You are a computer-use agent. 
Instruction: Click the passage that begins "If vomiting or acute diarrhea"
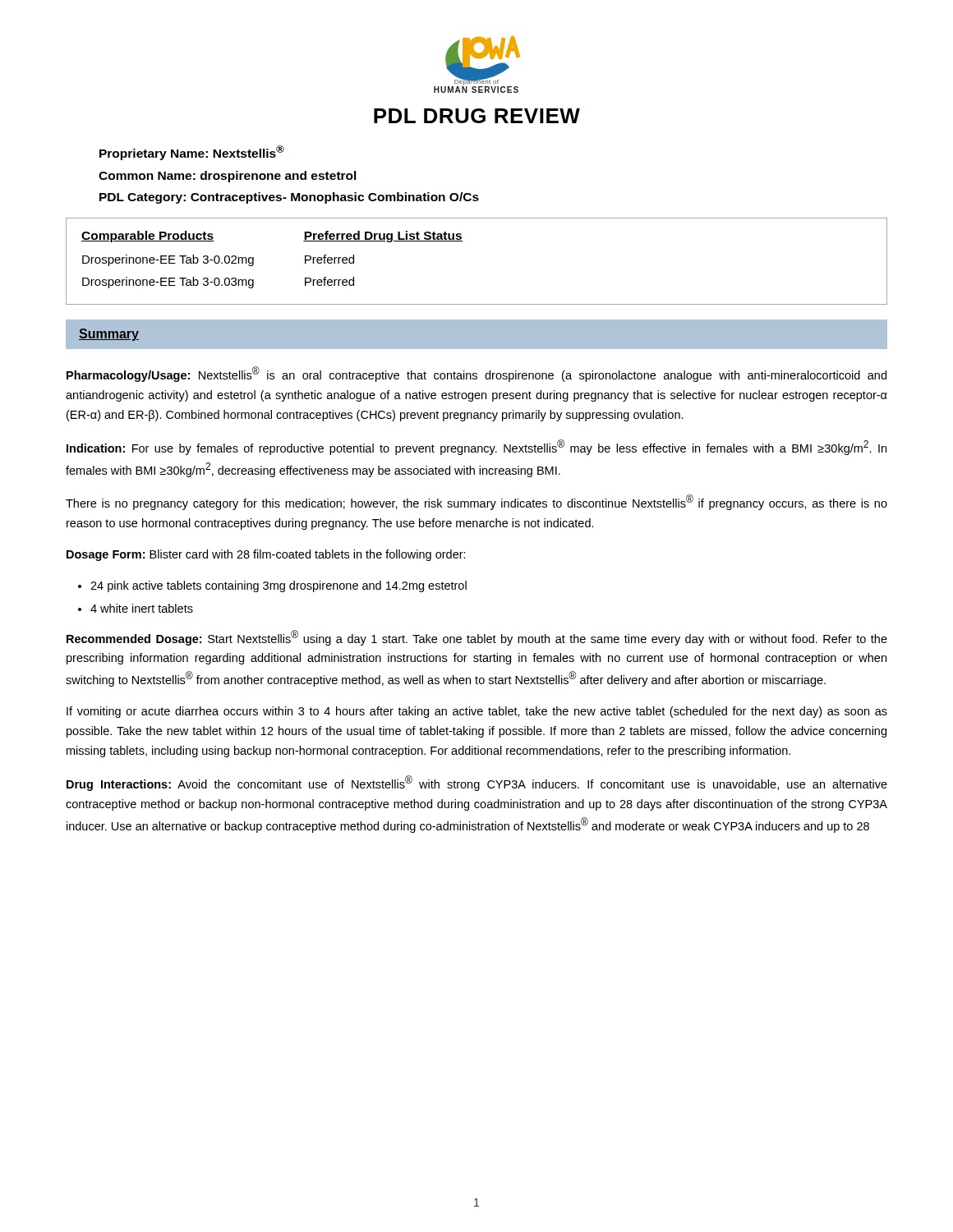click(x=476, y=731)
